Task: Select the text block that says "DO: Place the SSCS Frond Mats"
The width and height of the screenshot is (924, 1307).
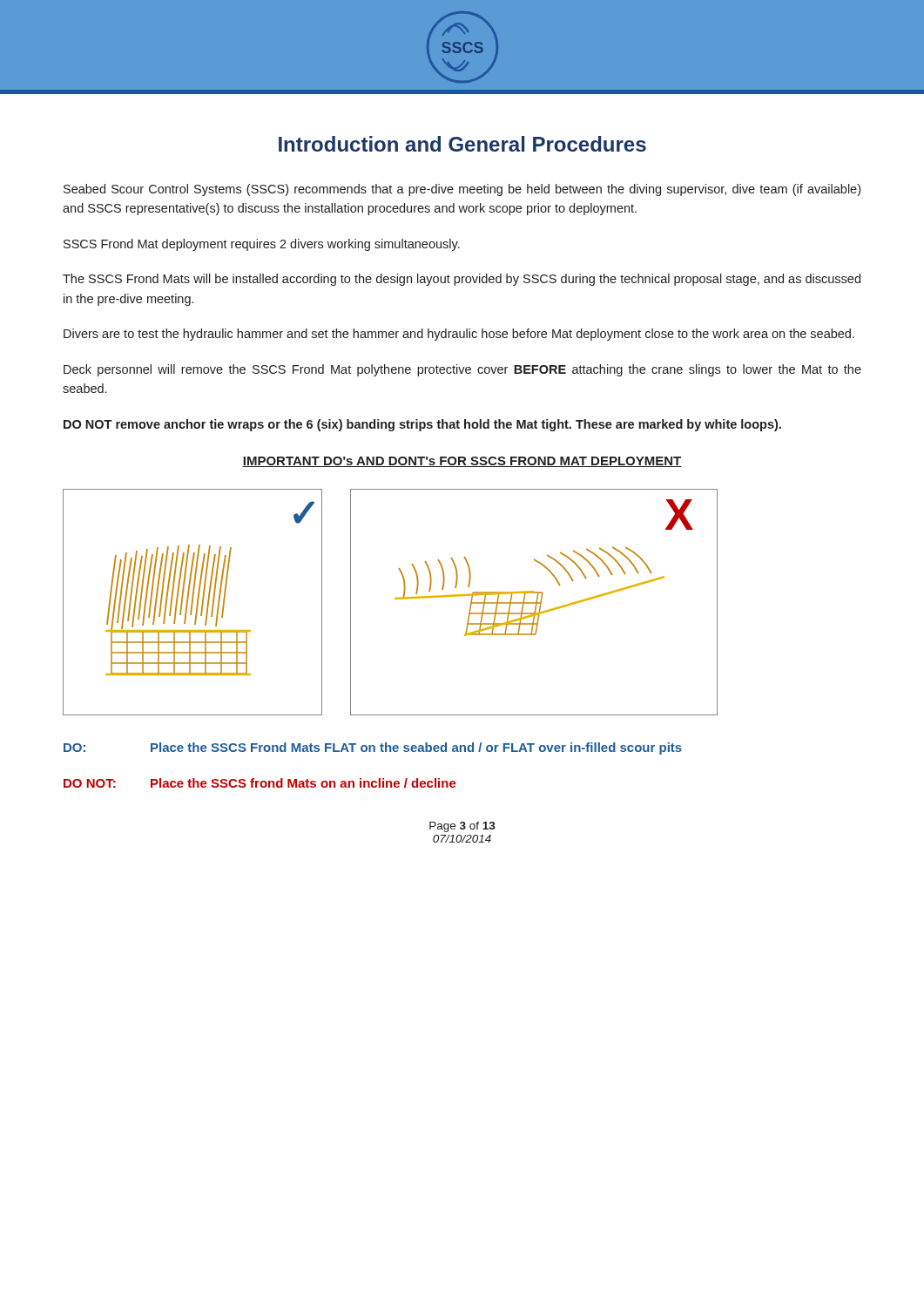Action: 372,748
